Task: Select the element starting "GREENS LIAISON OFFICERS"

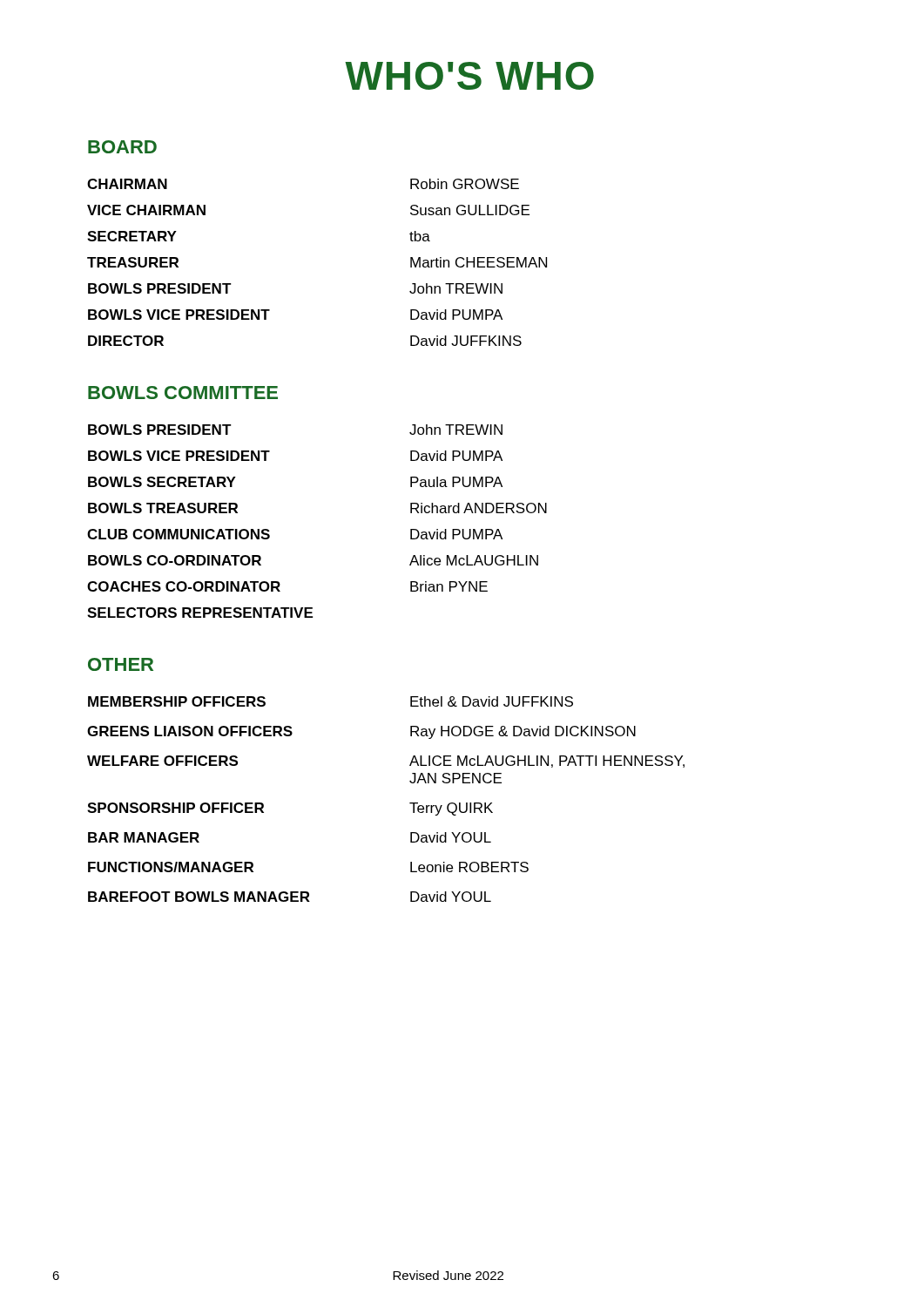Action: click(x=471, y=732)
